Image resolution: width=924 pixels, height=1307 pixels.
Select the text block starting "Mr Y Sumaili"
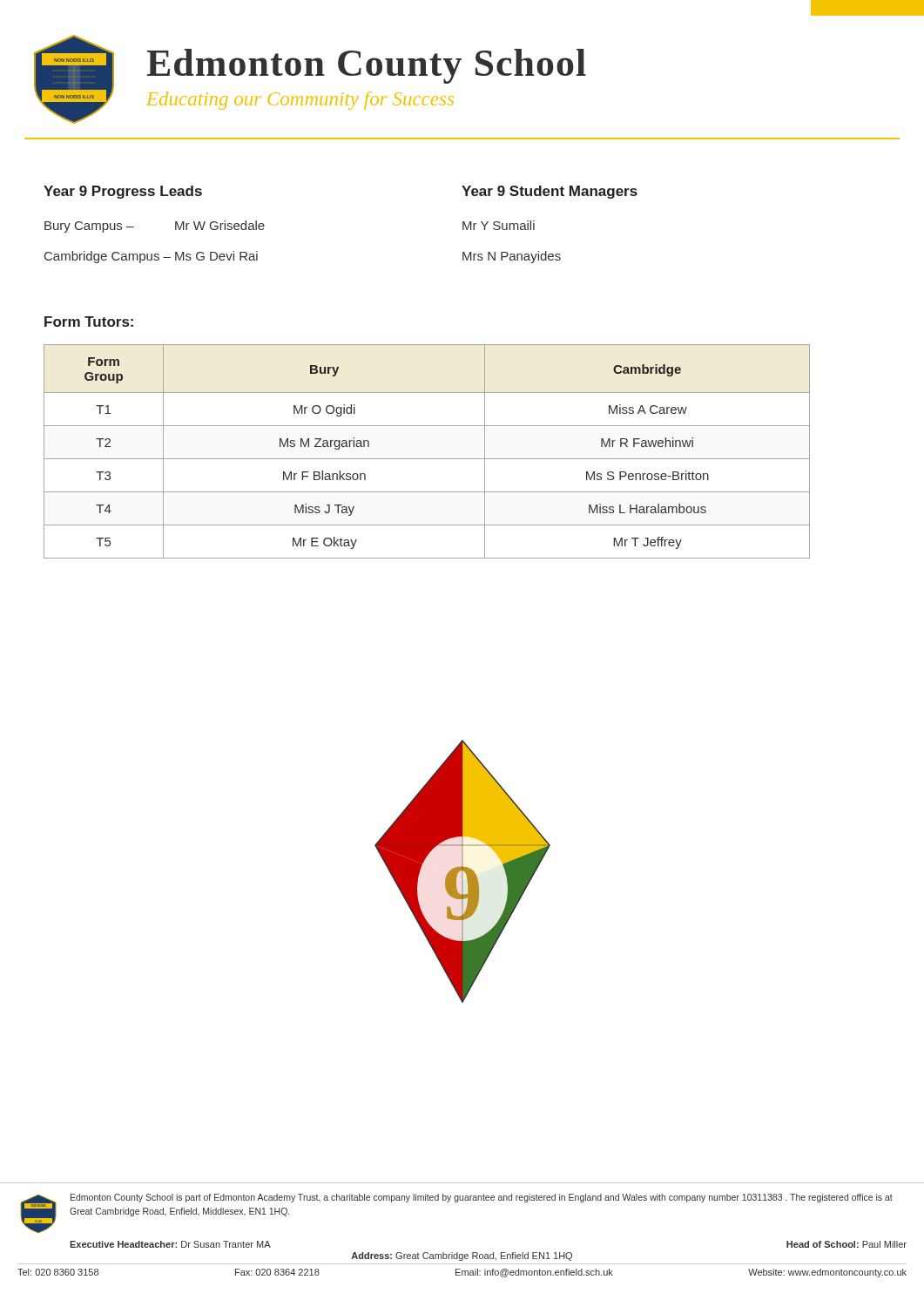click(x=498, y=225)
